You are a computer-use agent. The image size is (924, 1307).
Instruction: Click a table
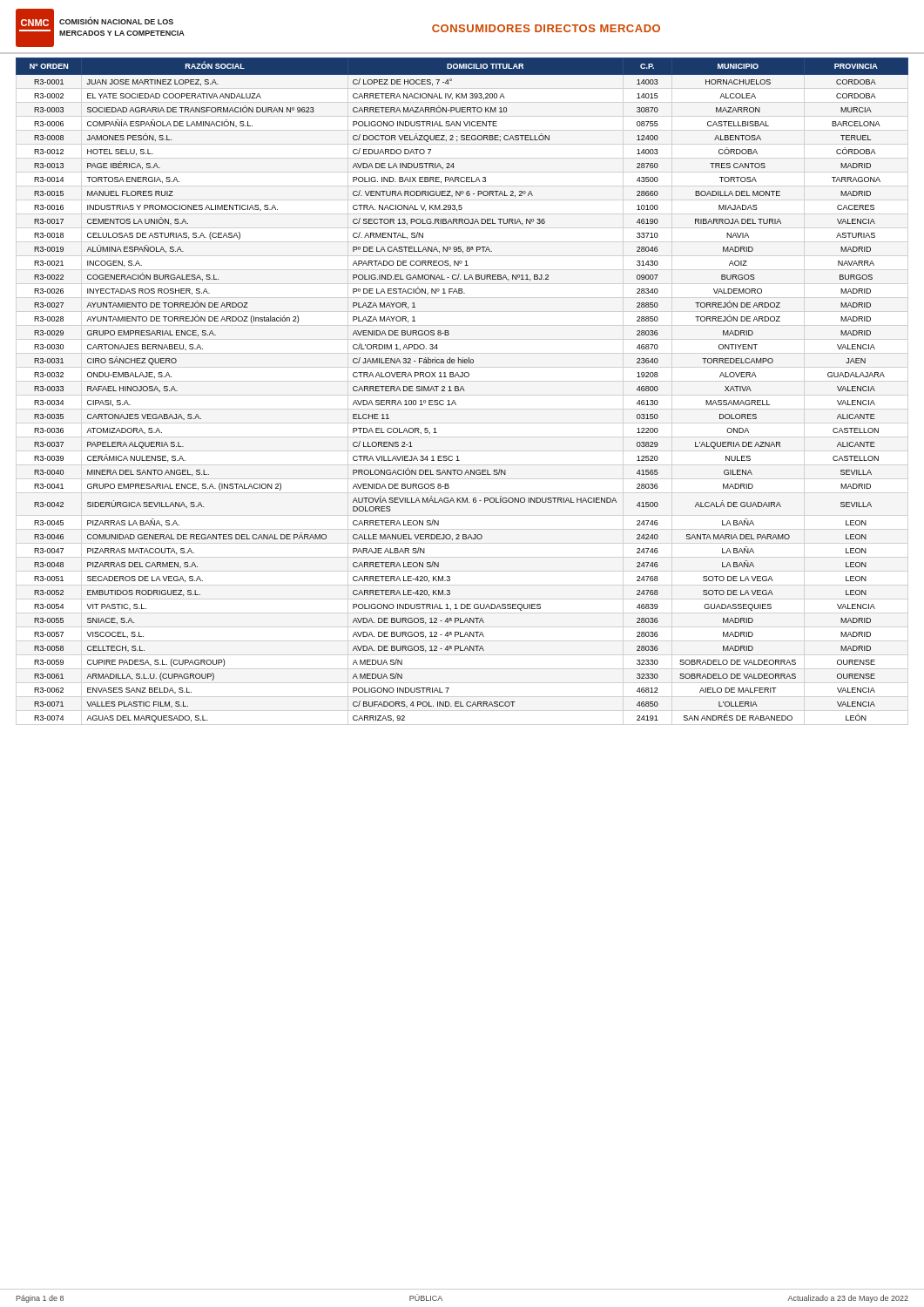pos(462,391)
